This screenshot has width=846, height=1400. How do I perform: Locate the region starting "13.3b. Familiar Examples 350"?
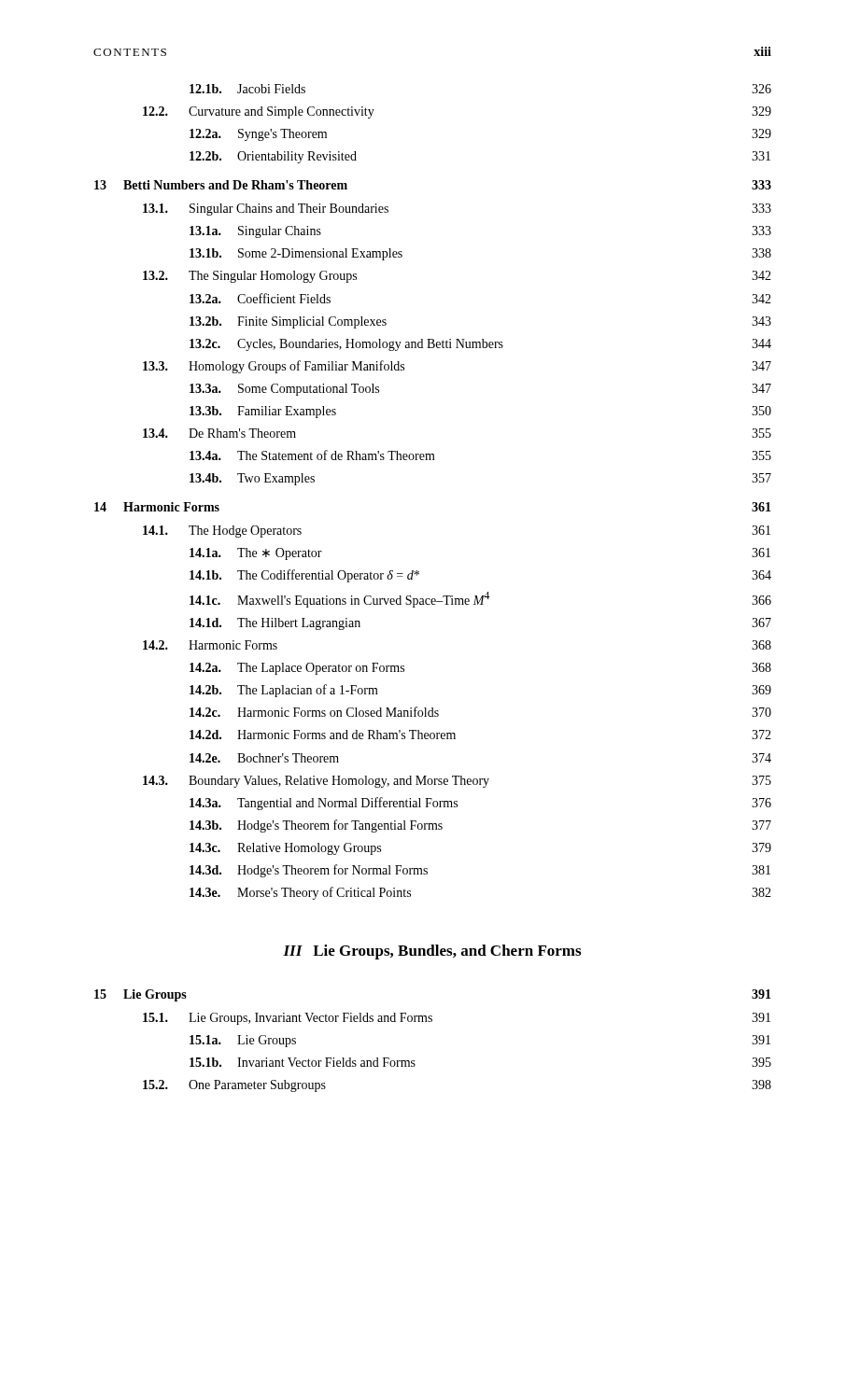[209, 411]
